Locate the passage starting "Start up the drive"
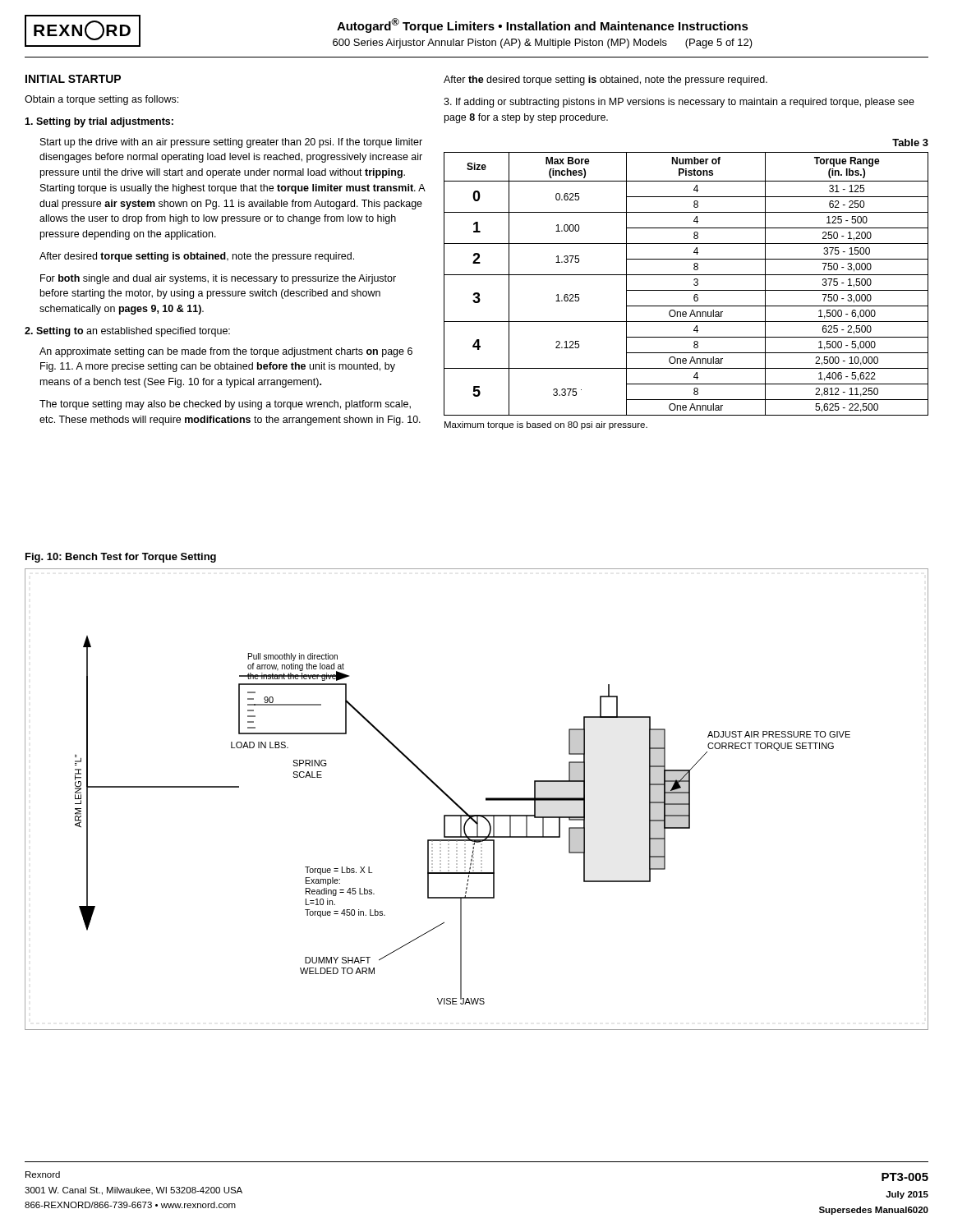Image resolution: width=953 pixels, height=1232 pixels. point(232,188)
